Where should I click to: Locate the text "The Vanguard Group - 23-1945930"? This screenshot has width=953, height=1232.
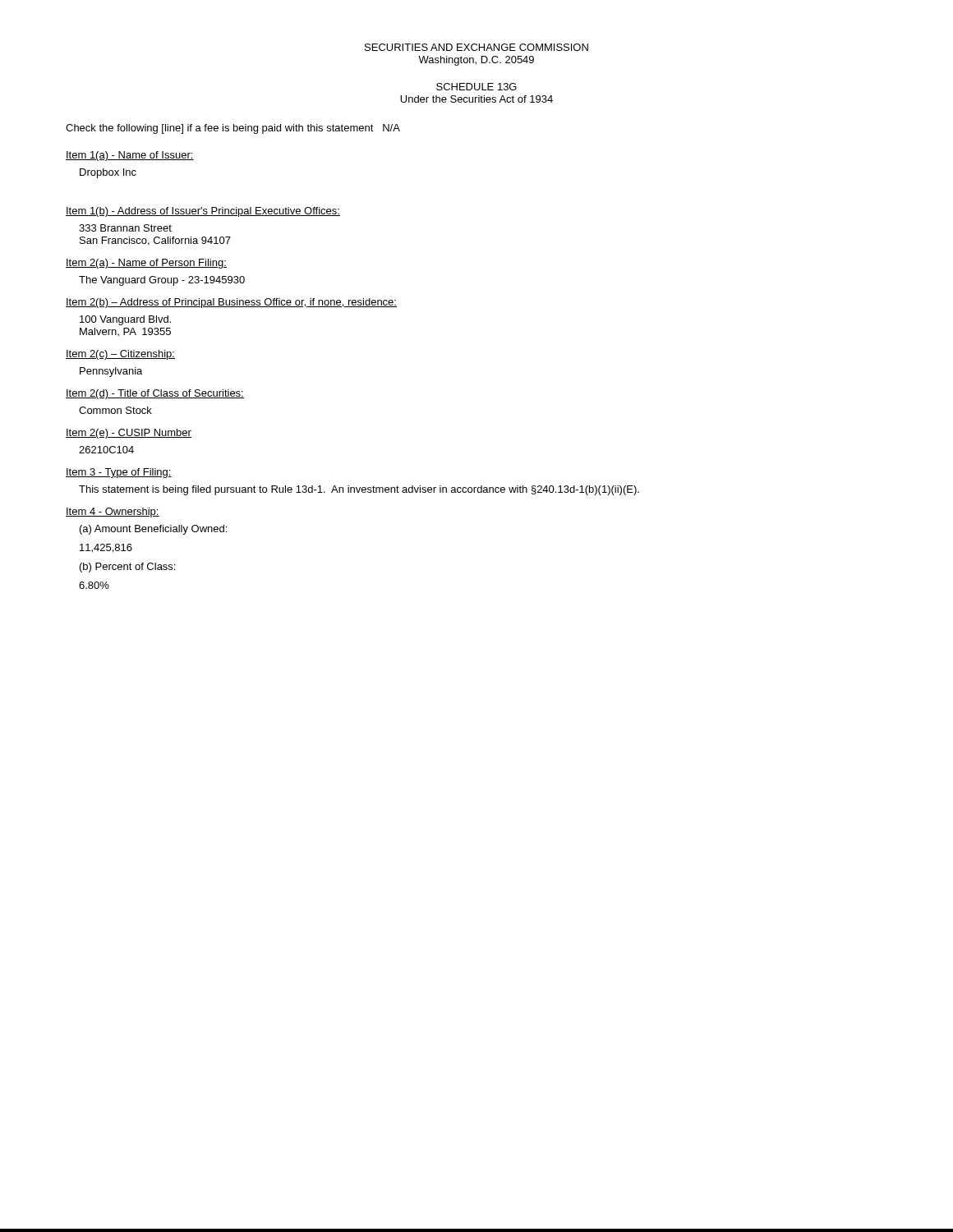[162, 280]
